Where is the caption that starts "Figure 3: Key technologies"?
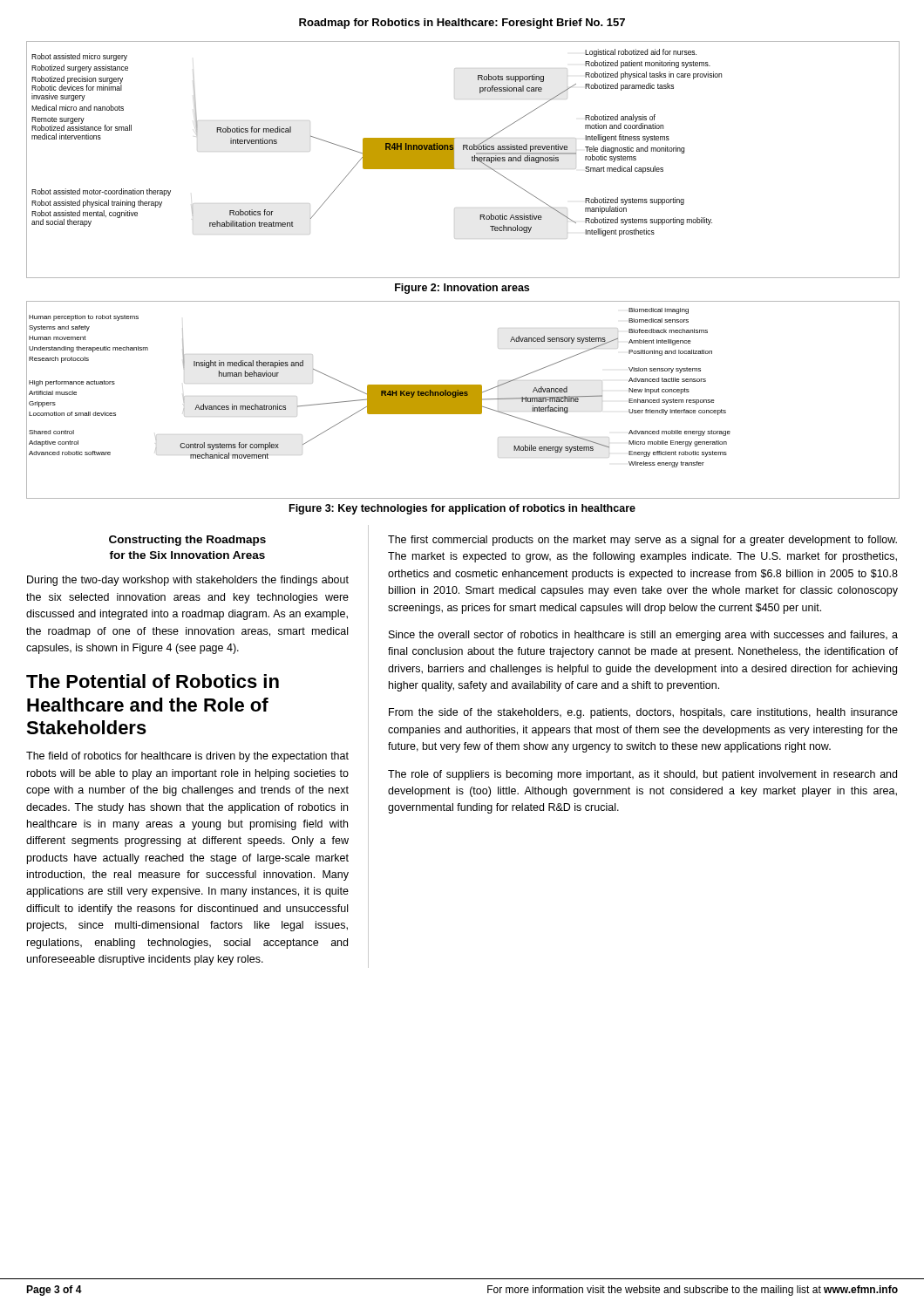Screen dimensions: 1308x924 coord(462,508)
